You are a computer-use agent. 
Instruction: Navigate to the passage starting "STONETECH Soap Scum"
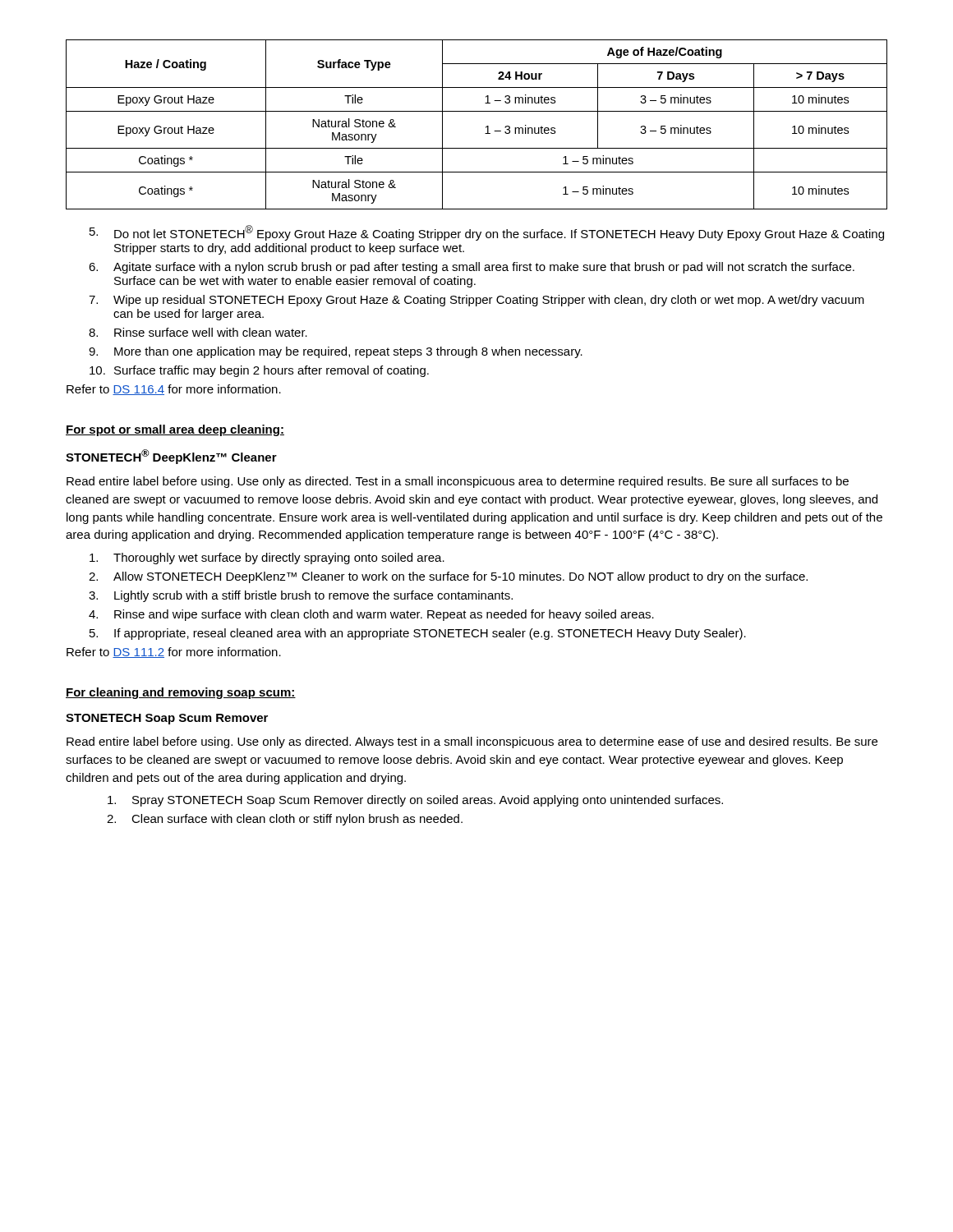tap(167, 717)
